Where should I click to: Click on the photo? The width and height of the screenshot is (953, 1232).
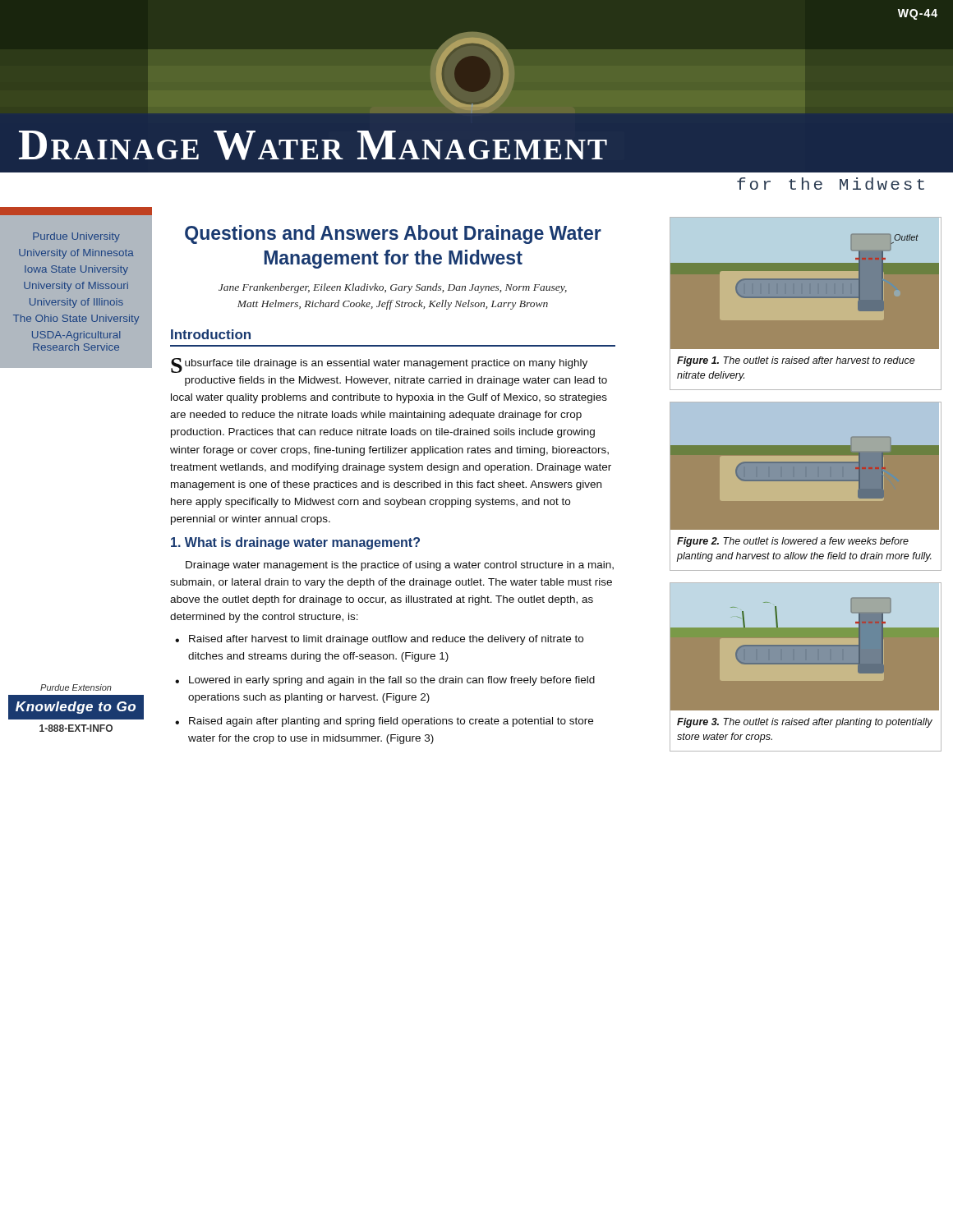point(476,90)
